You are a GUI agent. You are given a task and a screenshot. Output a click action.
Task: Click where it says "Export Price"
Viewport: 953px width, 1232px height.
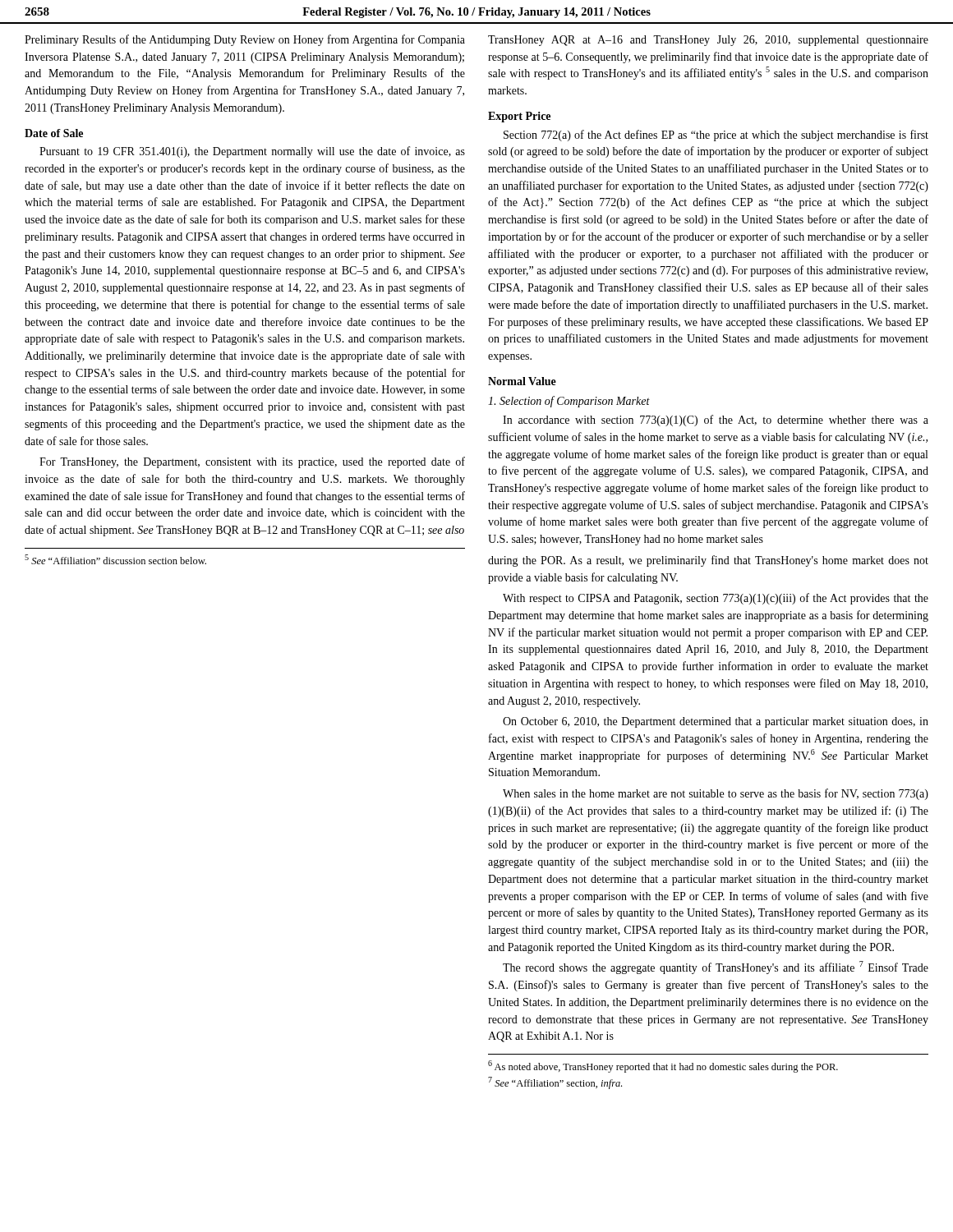coord(519,116)
